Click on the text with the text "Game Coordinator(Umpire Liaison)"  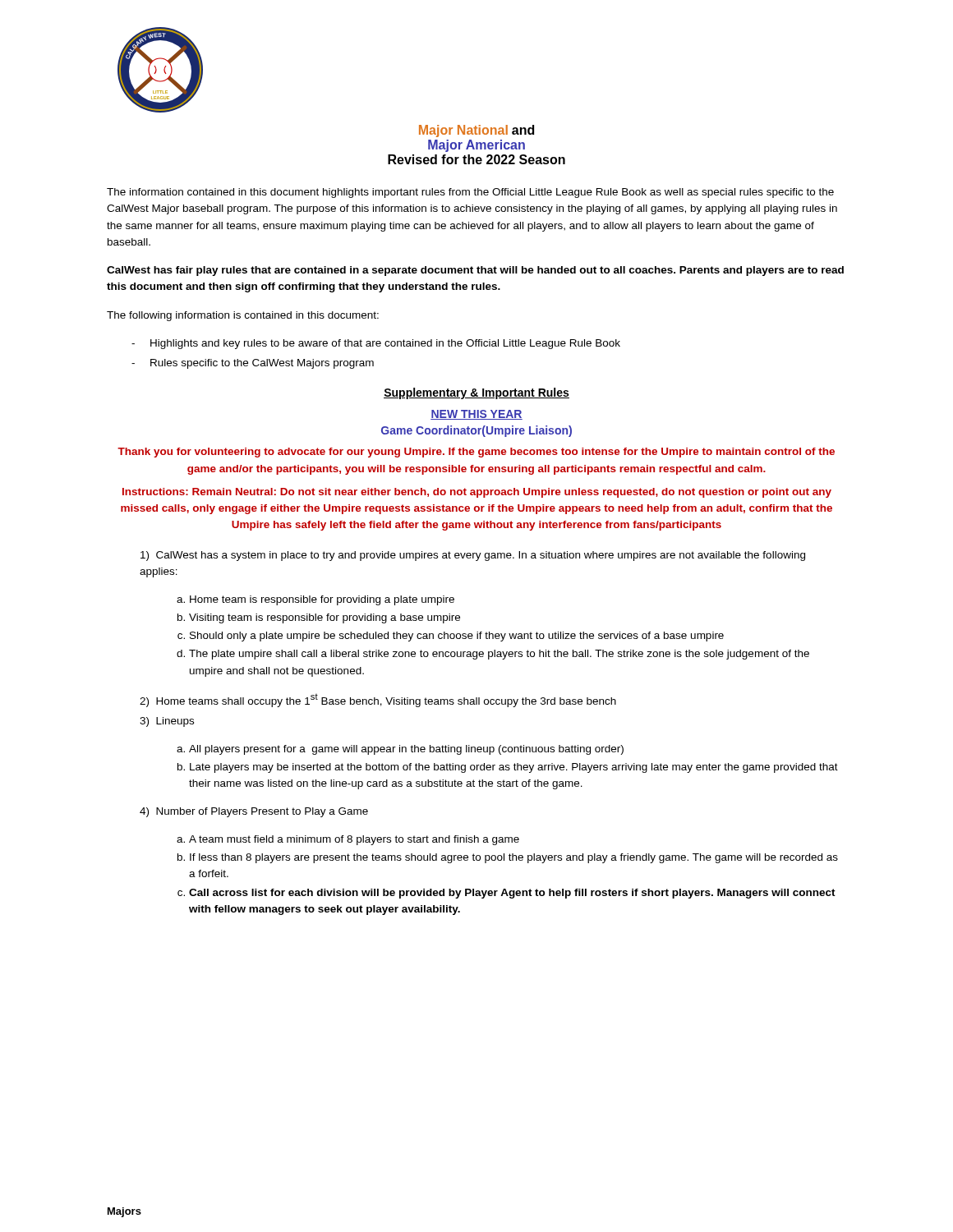click(x=476, y=431)
